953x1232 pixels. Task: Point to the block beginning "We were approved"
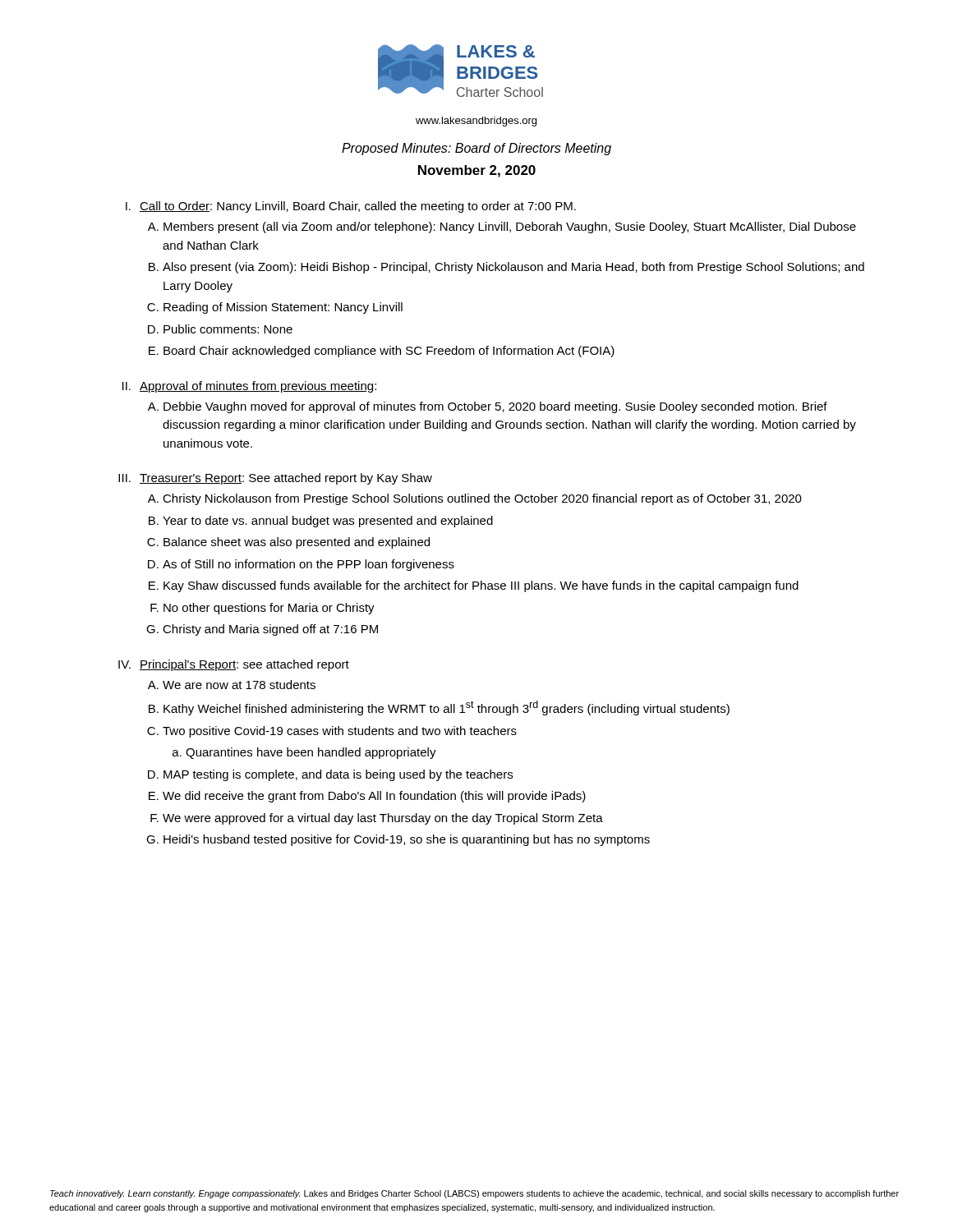[383, 817]
